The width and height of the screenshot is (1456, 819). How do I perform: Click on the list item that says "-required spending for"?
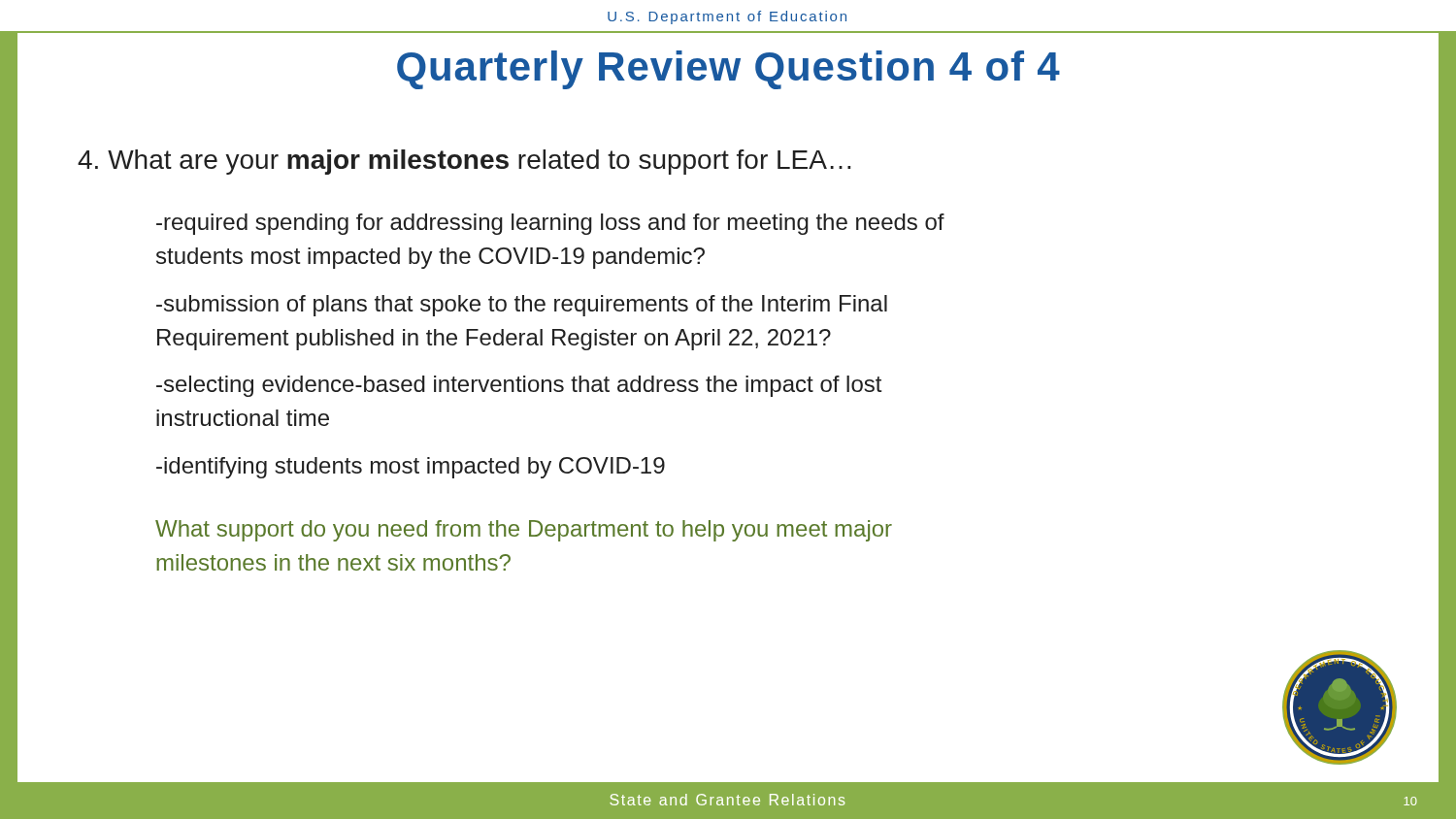click(x=550, y=239)
